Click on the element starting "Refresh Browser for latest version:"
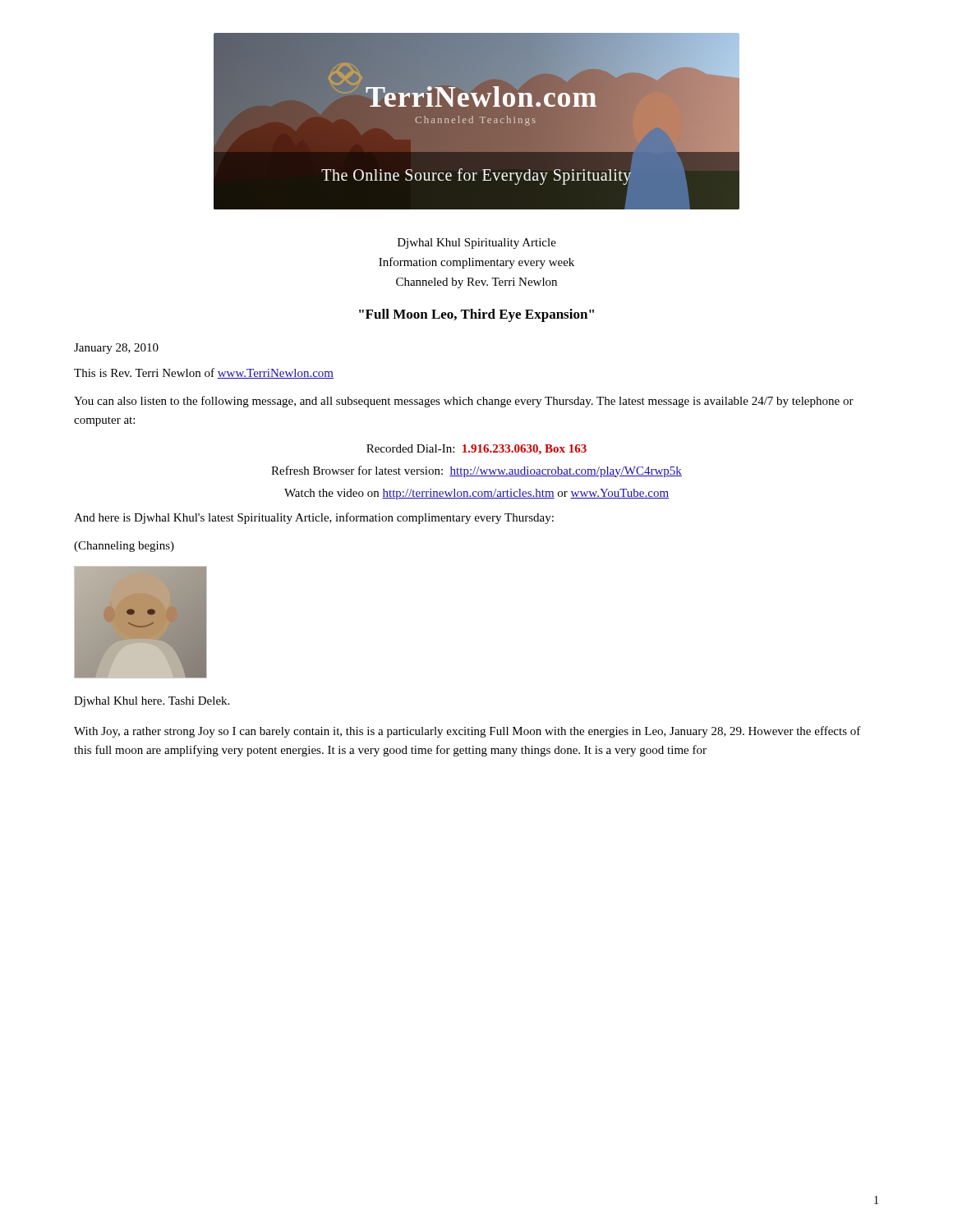The image size is (953, 1232). tap(476, 470)
